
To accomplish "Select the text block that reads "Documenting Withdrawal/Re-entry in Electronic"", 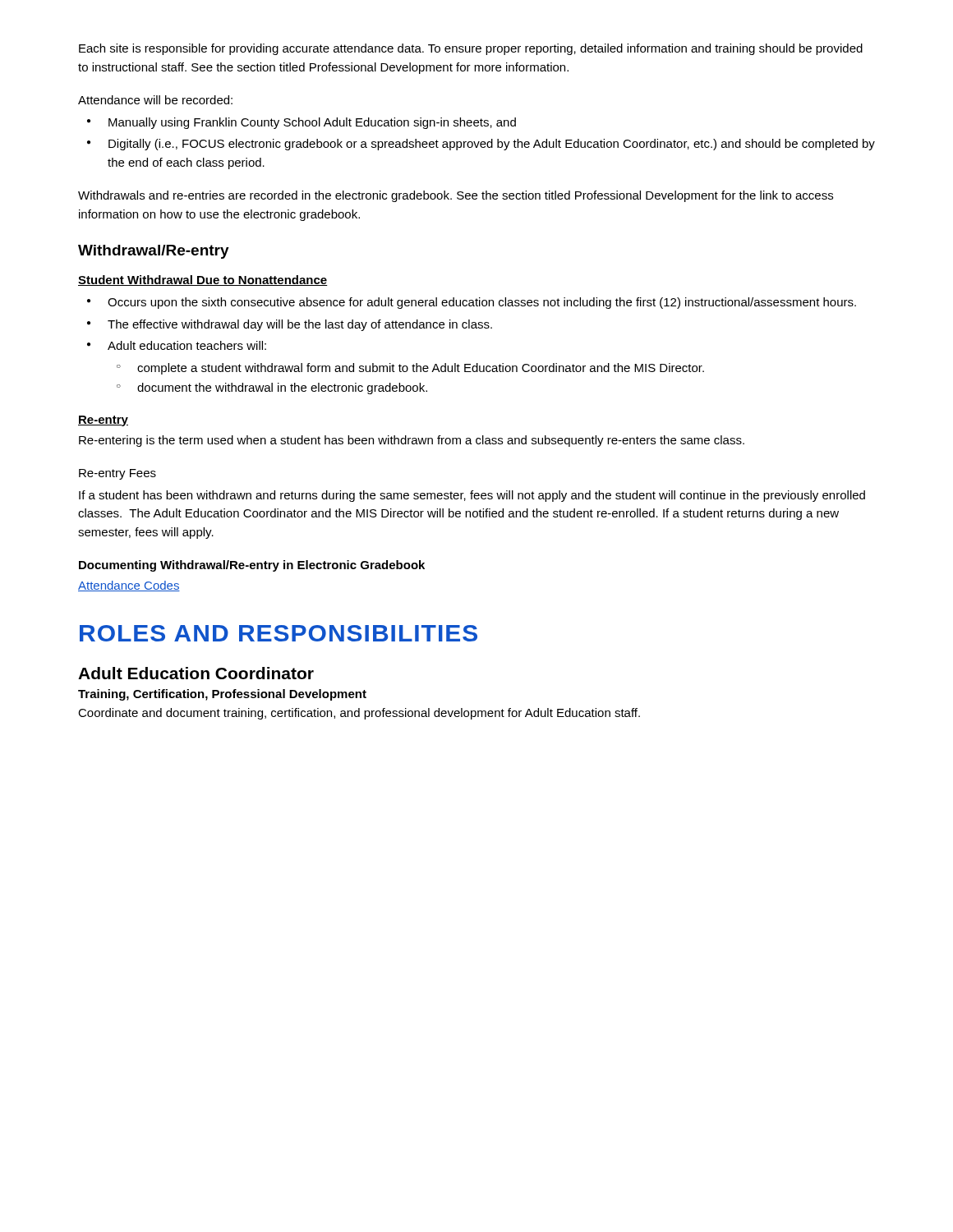I will pos(252,565).
